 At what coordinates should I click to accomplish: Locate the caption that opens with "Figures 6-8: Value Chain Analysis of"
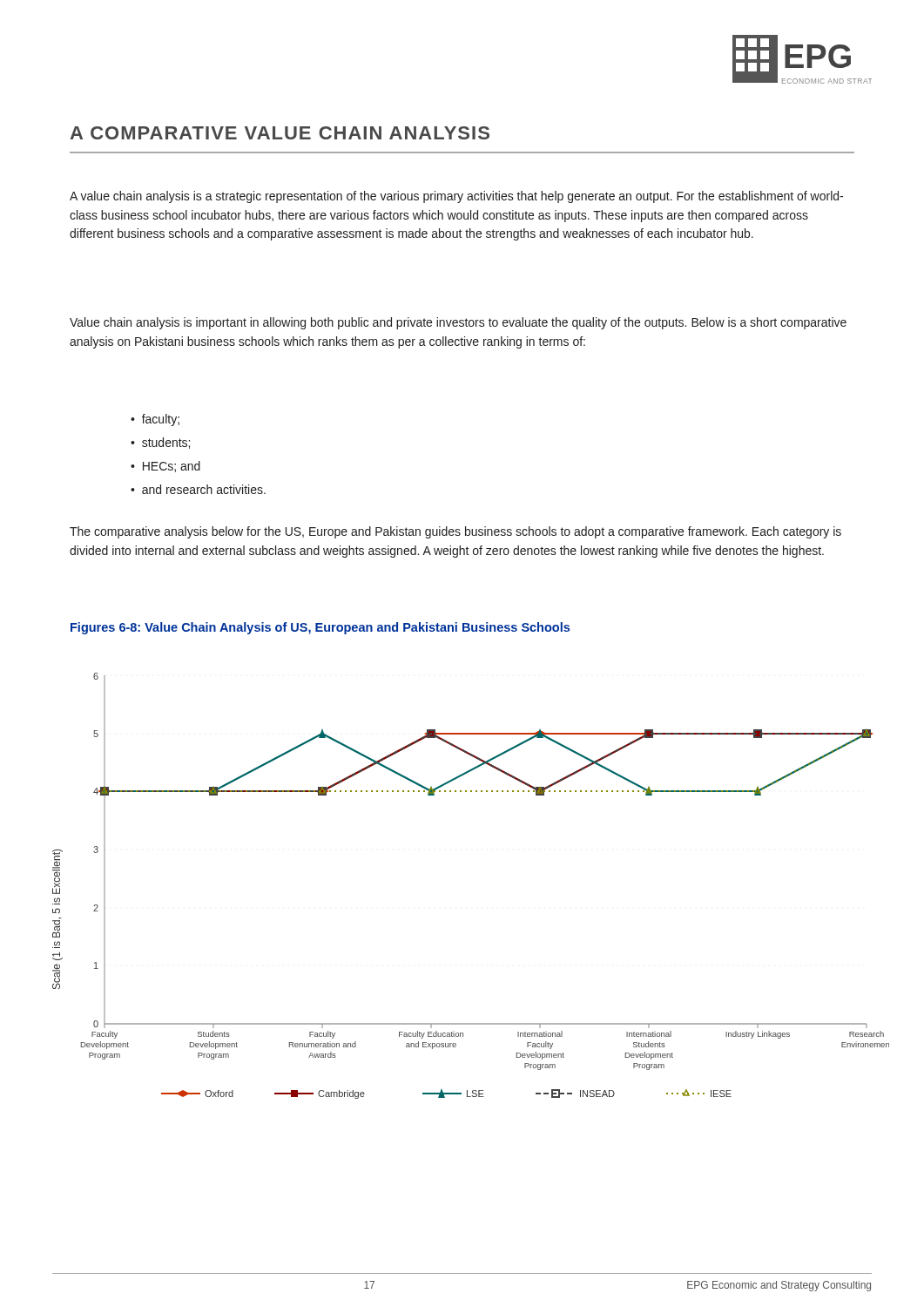click(x=320, y=627)
